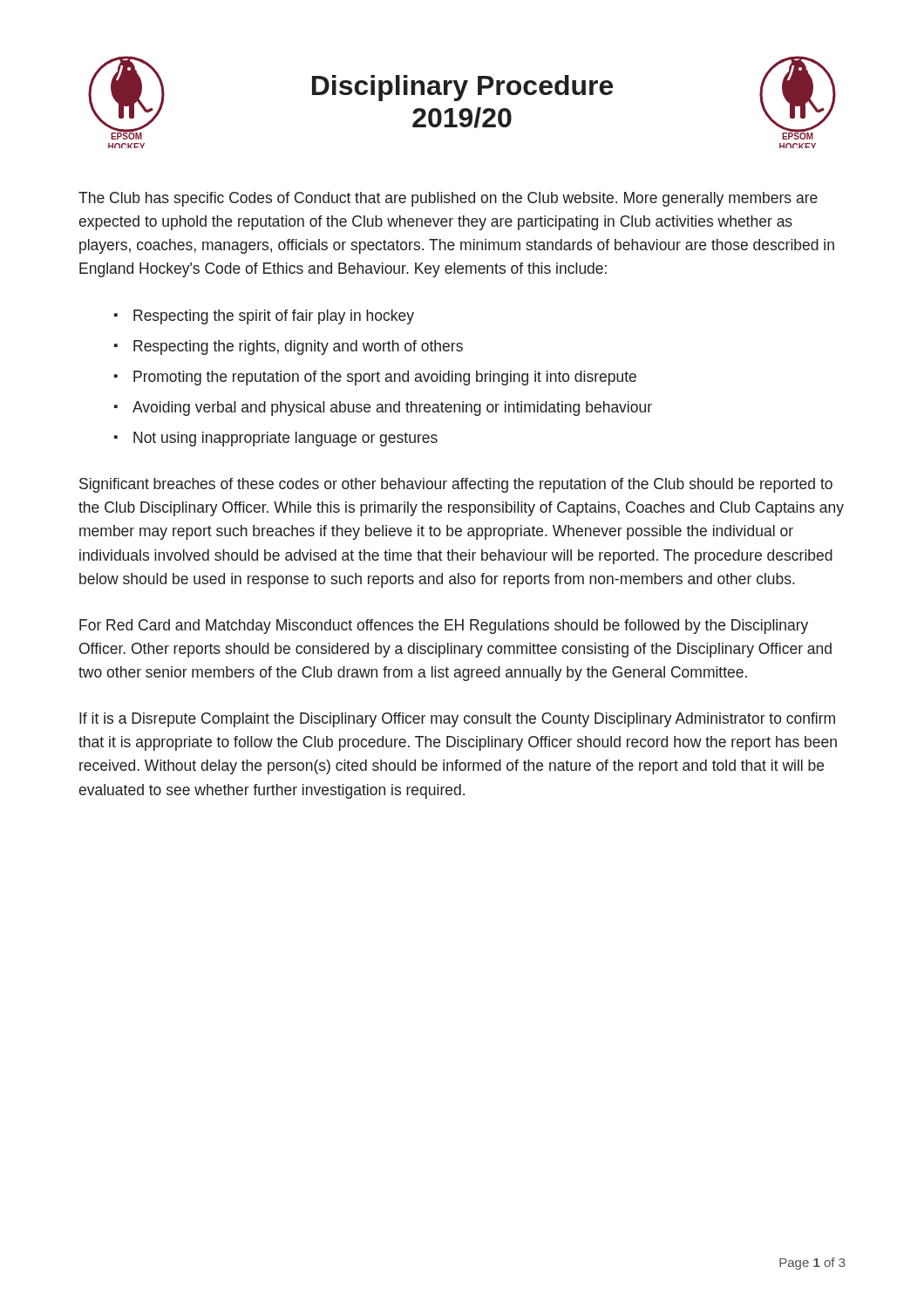Where is the passage that starts "Promoting the reputation"?

385,377
